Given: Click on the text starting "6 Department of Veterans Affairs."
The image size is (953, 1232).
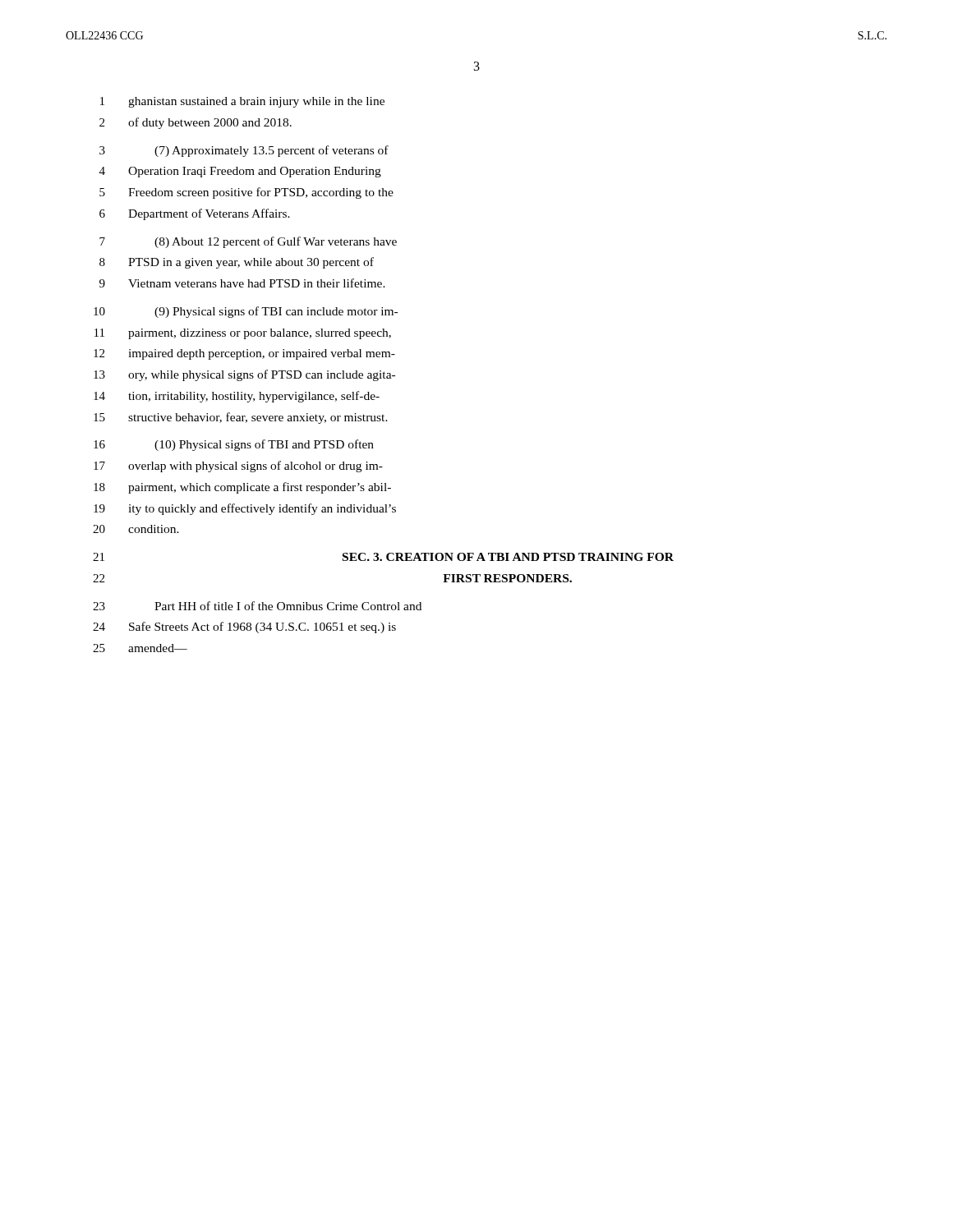Looking at the screenshot, I should pos(195,214).
